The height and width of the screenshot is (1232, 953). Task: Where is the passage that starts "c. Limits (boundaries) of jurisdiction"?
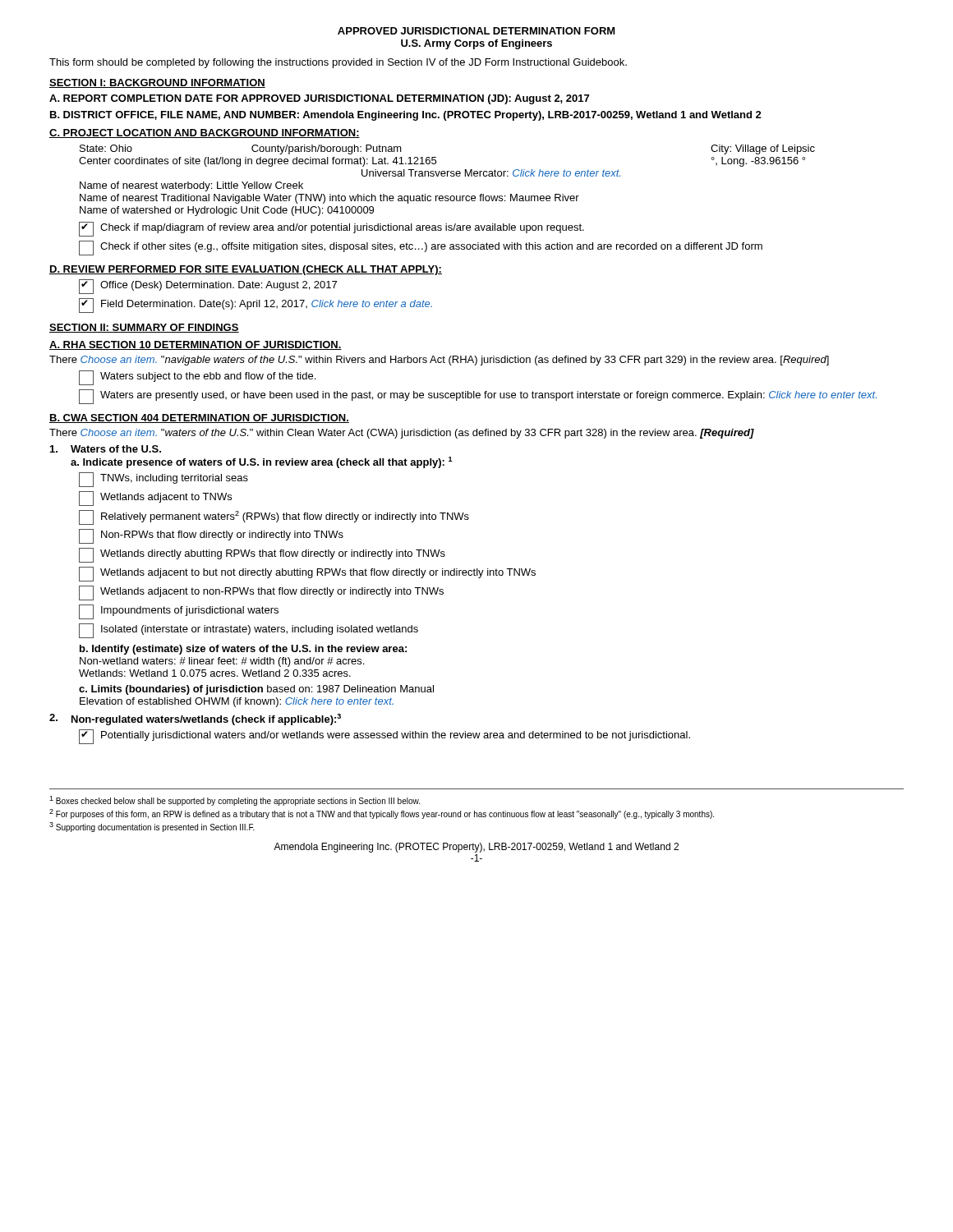(x=257, y=695)
